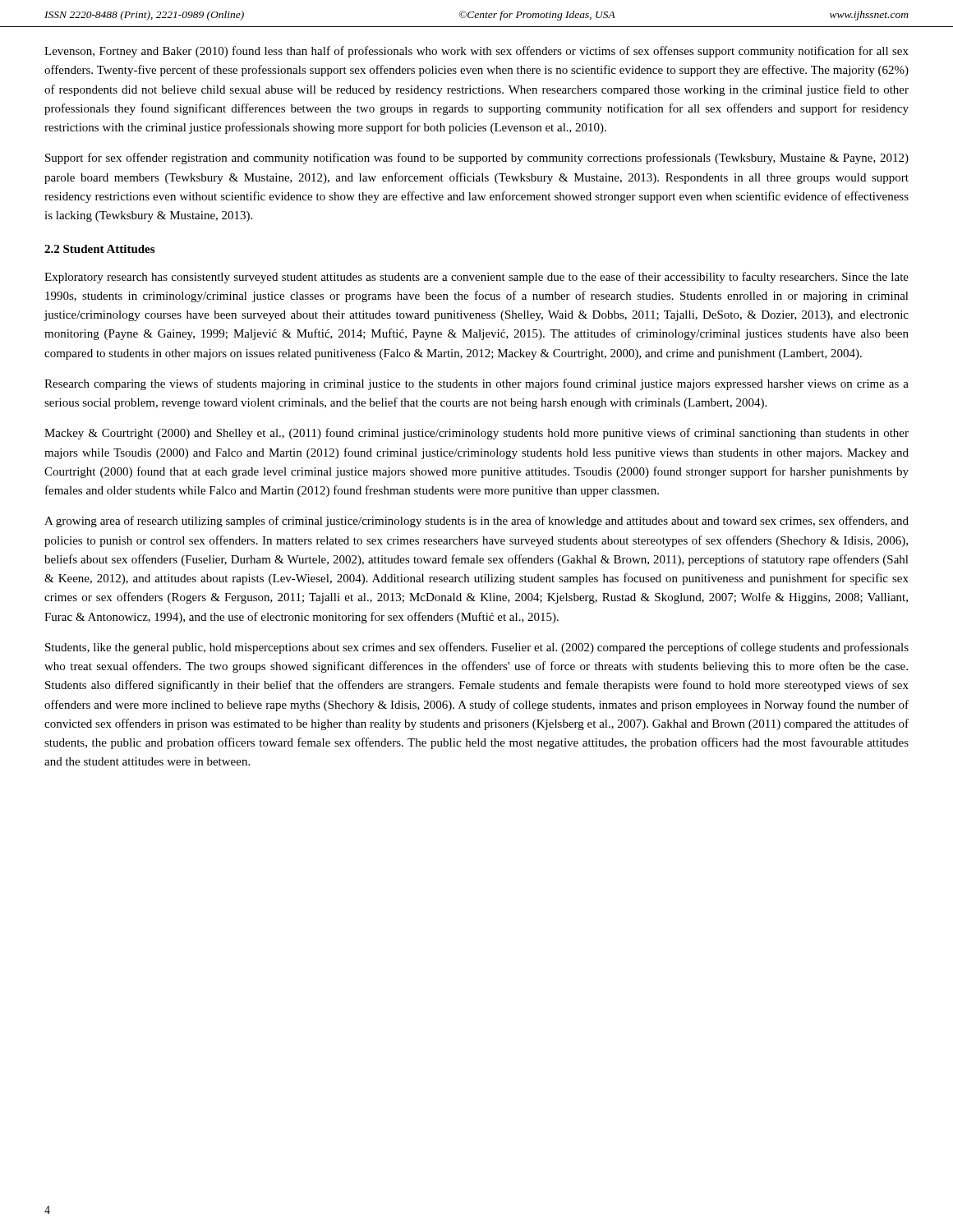Viewport: 953px width, 1232px height.
Task: Select the section header that says "2.2 Student Attitudes"
Action: pyautogui.click(x=99, y=249)
